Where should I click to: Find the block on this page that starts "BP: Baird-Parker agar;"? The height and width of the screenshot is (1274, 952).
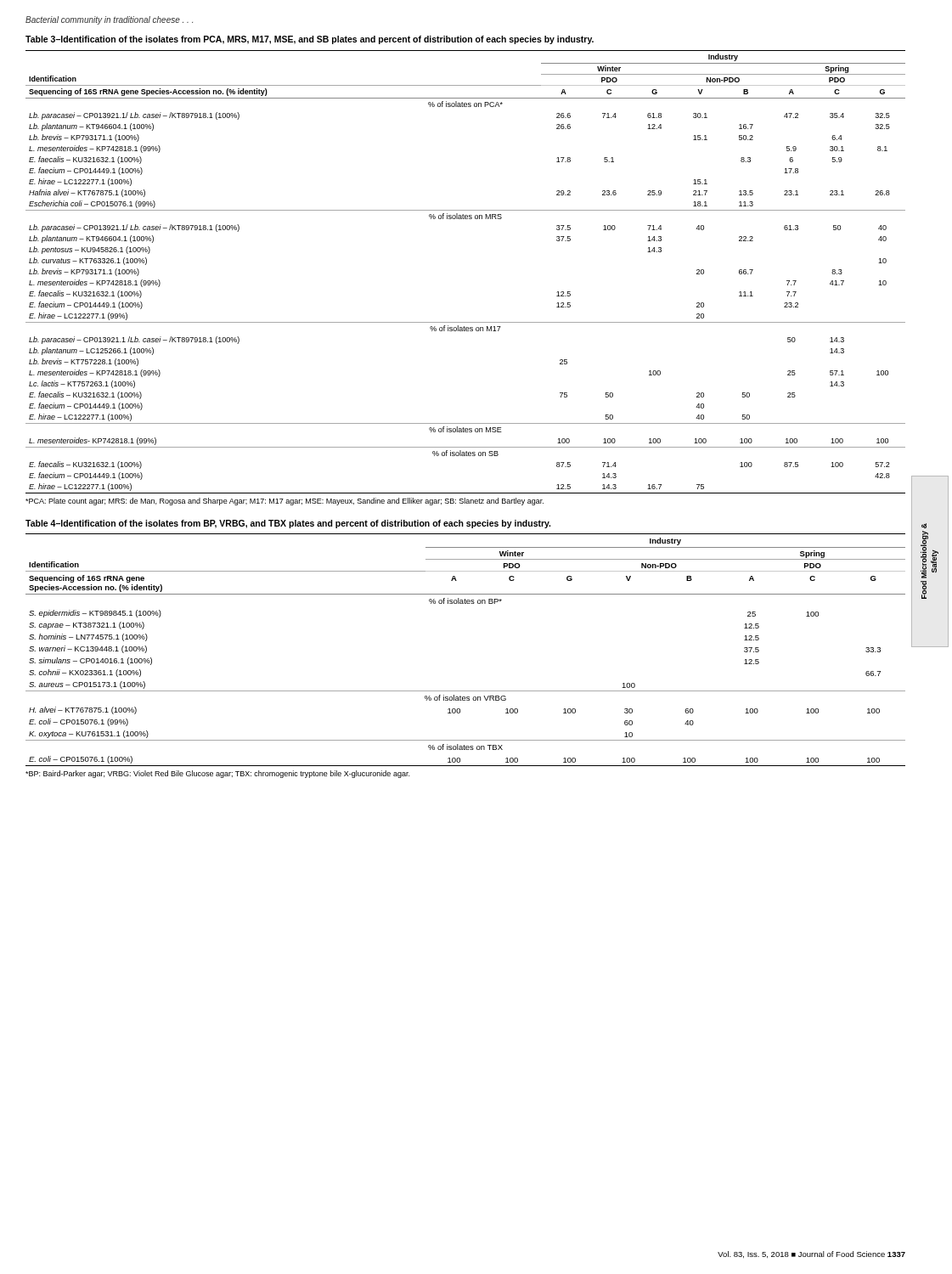coord(218,774)
